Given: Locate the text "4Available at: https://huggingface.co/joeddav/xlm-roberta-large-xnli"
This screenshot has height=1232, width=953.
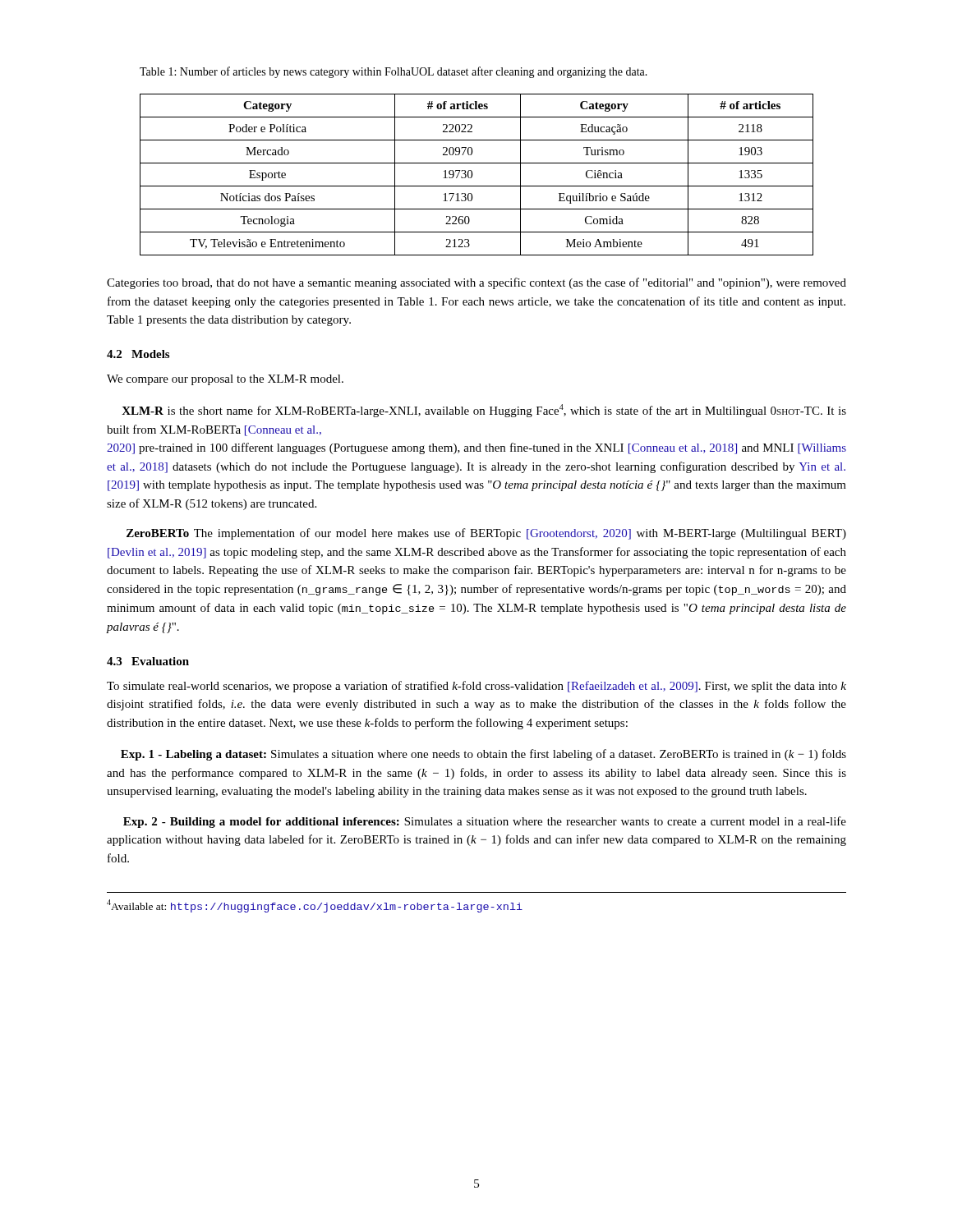Looking at the screenshot, I should 315,905.
